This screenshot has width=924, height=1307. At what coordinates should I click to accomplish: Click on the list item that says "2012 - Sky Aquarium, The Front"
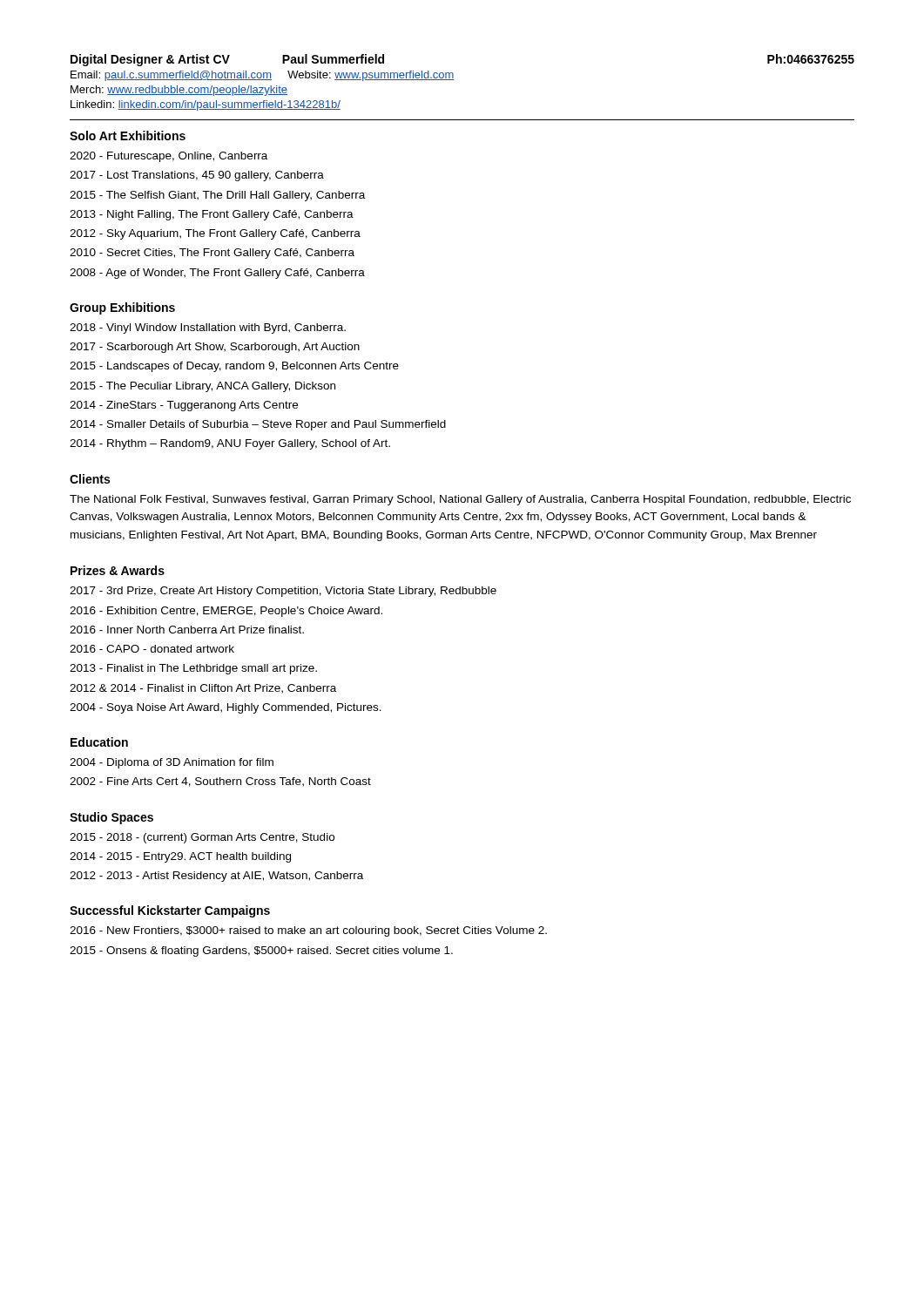215,233
